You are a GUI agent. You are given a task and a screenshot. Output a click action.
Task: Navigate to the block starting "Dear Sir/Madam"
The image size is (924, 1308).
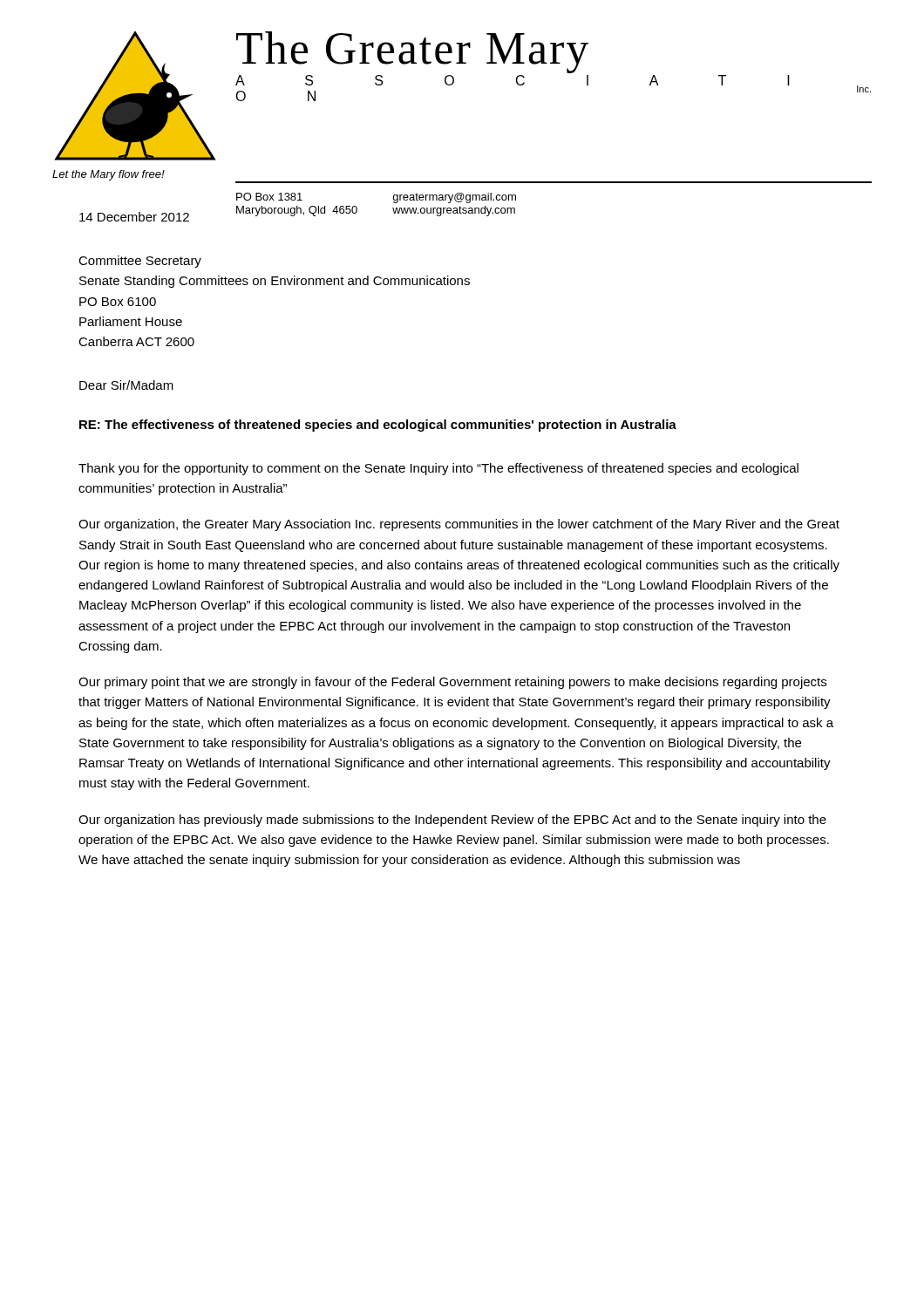coord(126,385)
